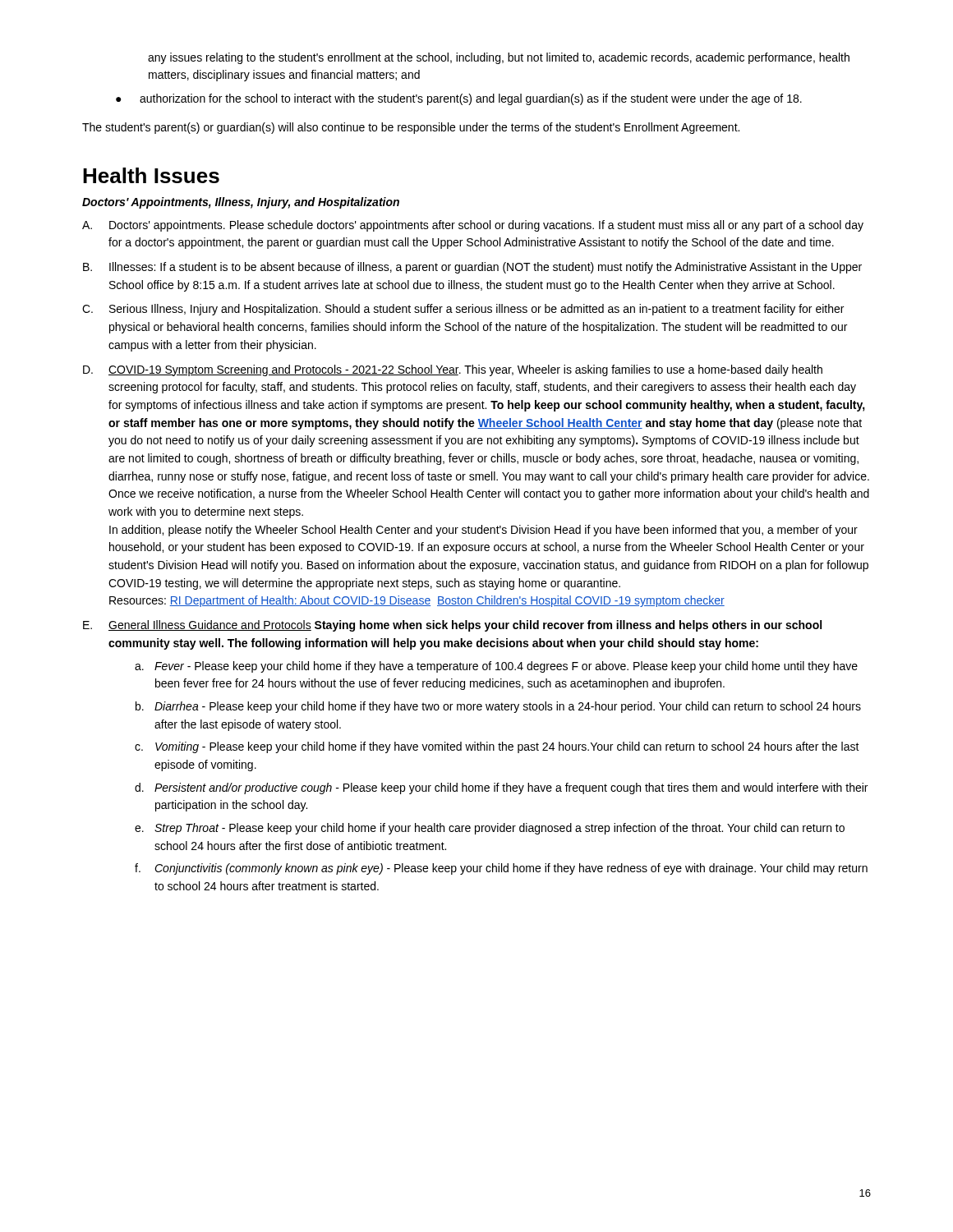
Task: Locate the block starting "A. Doctors' appointments. Please schedule"
Action: coord(476,234)
